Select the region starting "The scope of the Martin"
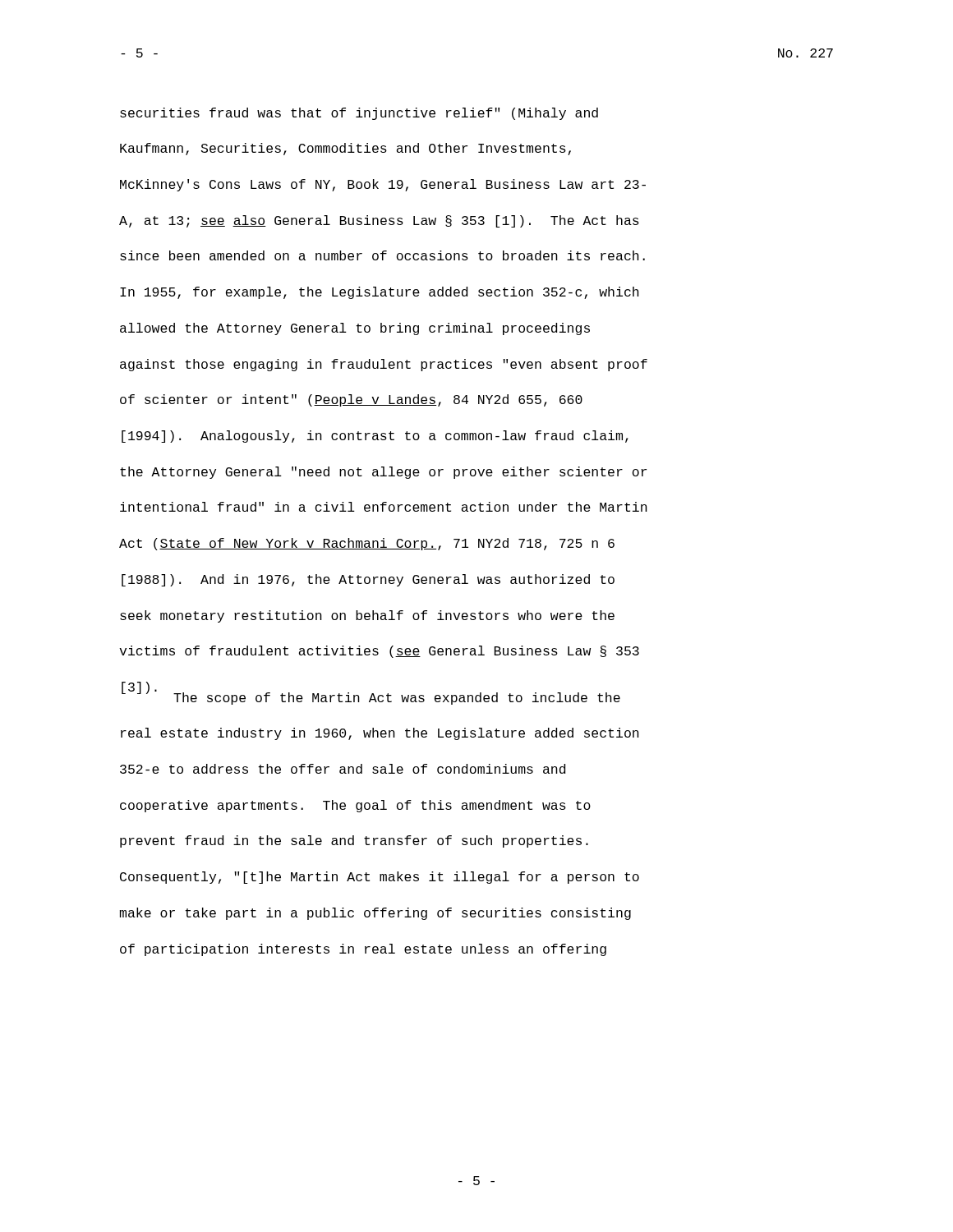This screenshot has height=1232, width=953. [371, 696]
